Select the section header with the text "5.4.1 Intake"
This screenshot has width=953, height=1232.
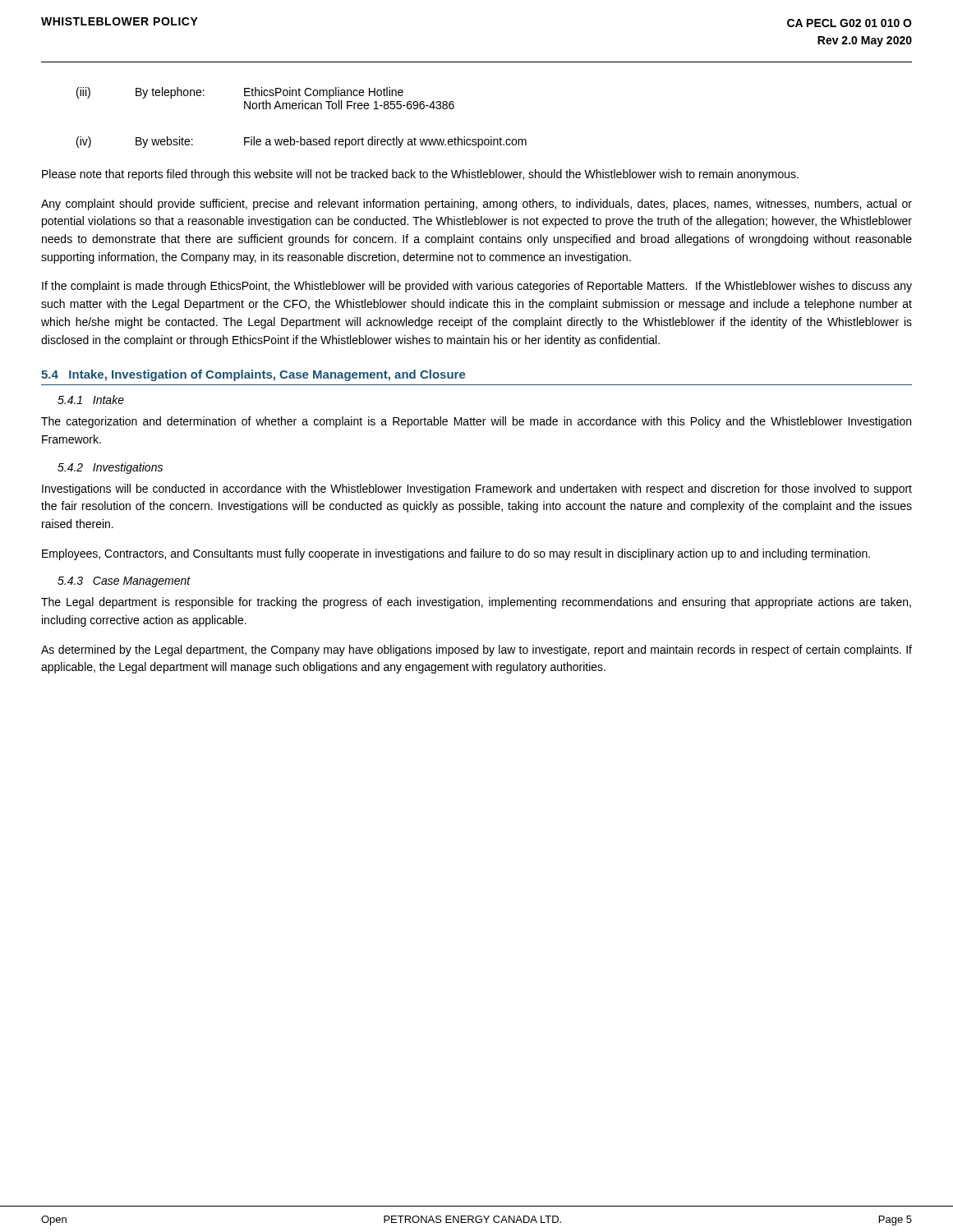(91, 400)
